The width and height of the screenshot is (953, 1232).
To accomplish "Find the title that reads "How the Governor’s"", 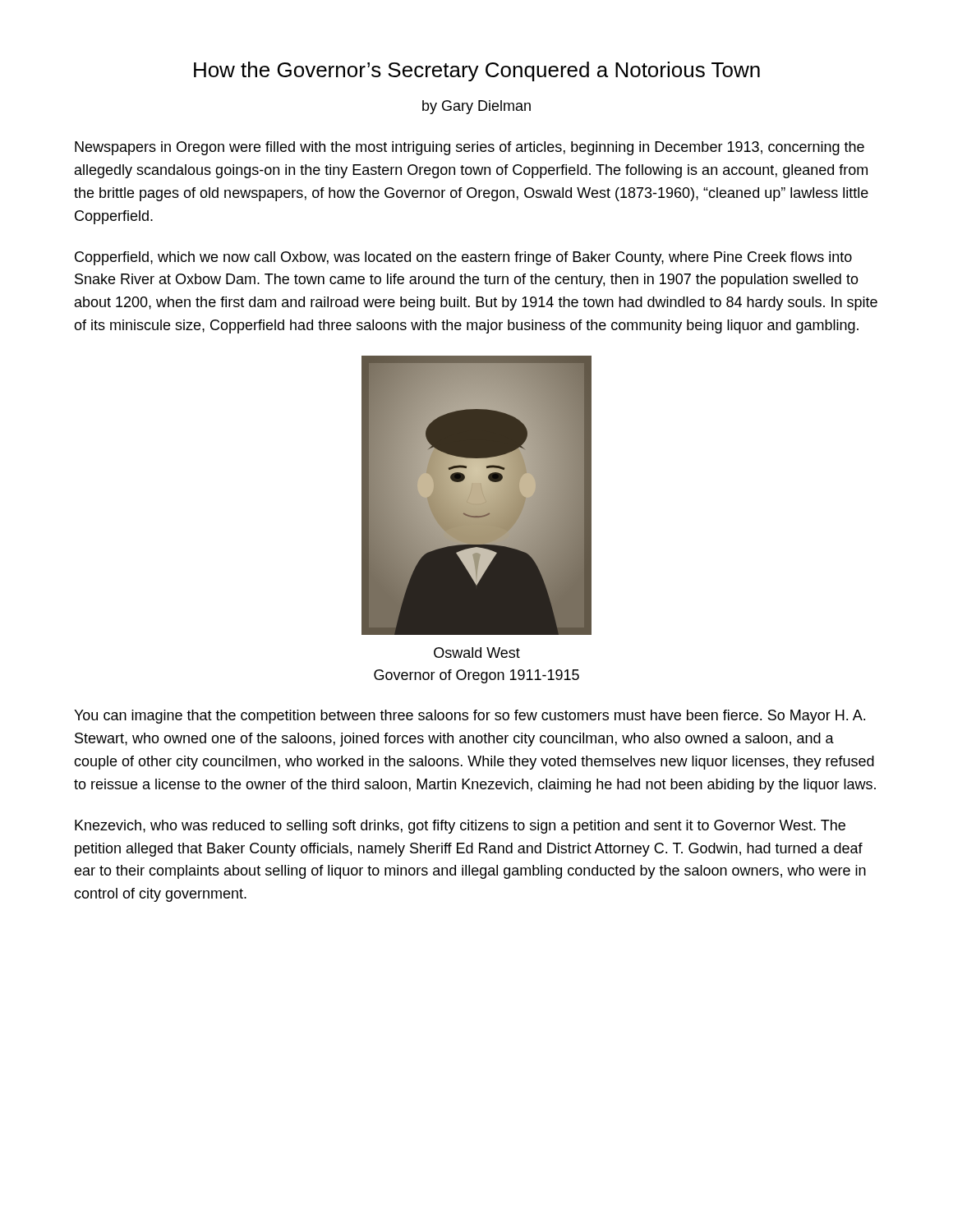I will [x=476, y=70].
